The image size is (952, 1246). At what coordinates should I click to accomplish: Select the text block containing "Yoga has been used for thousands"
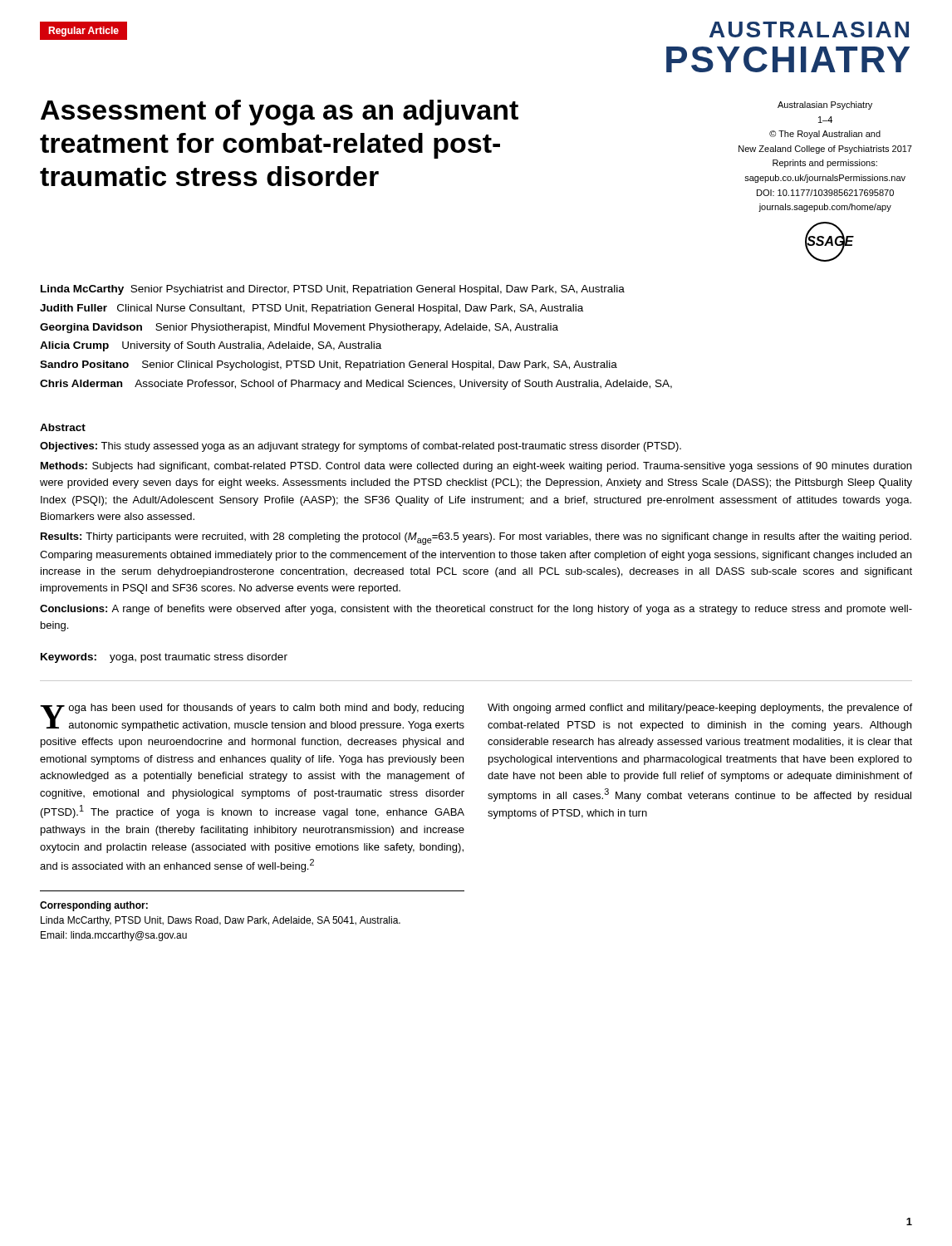[252, 788]
